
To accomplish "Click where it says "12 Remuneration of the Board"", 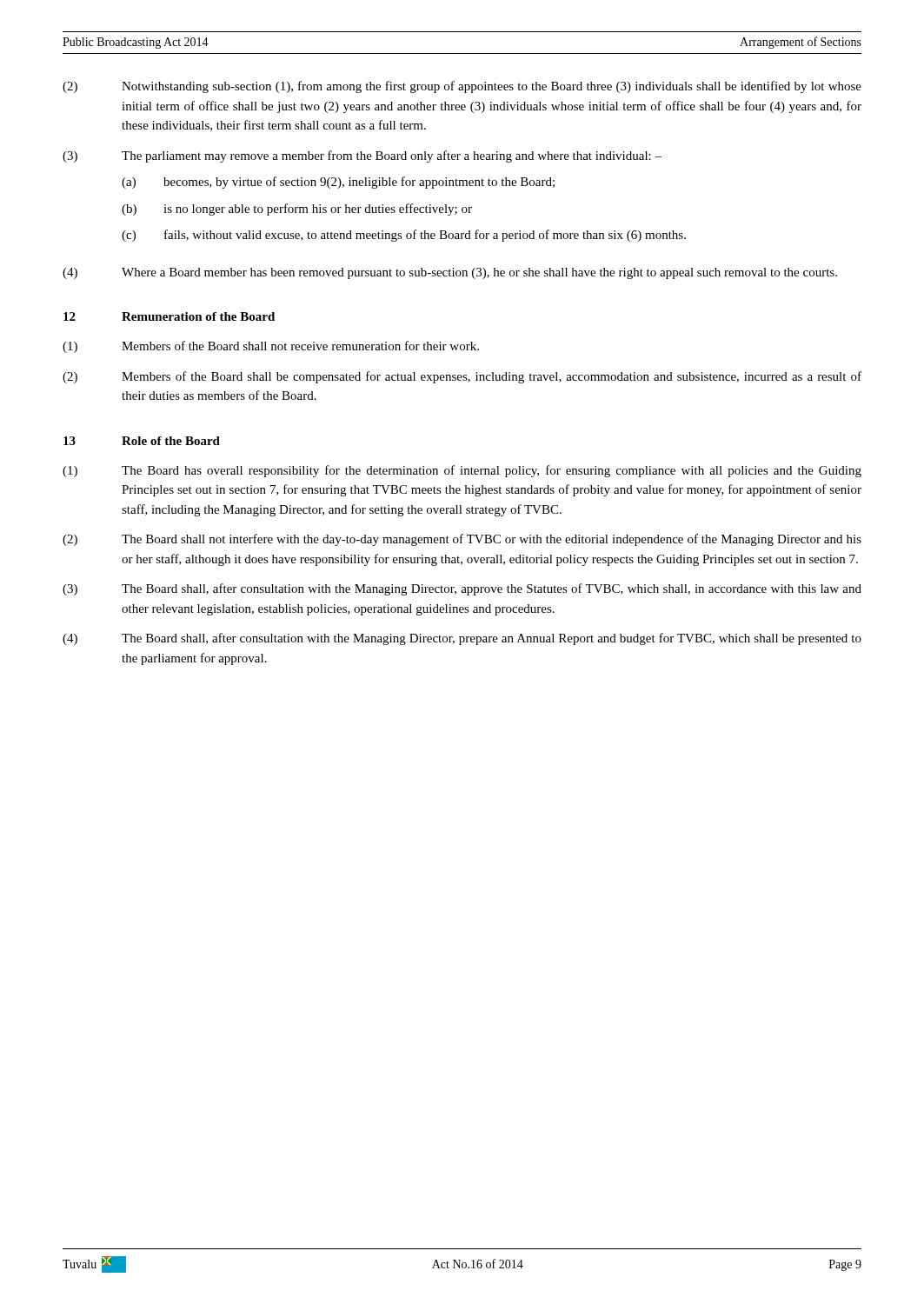I will pos(169,317).
